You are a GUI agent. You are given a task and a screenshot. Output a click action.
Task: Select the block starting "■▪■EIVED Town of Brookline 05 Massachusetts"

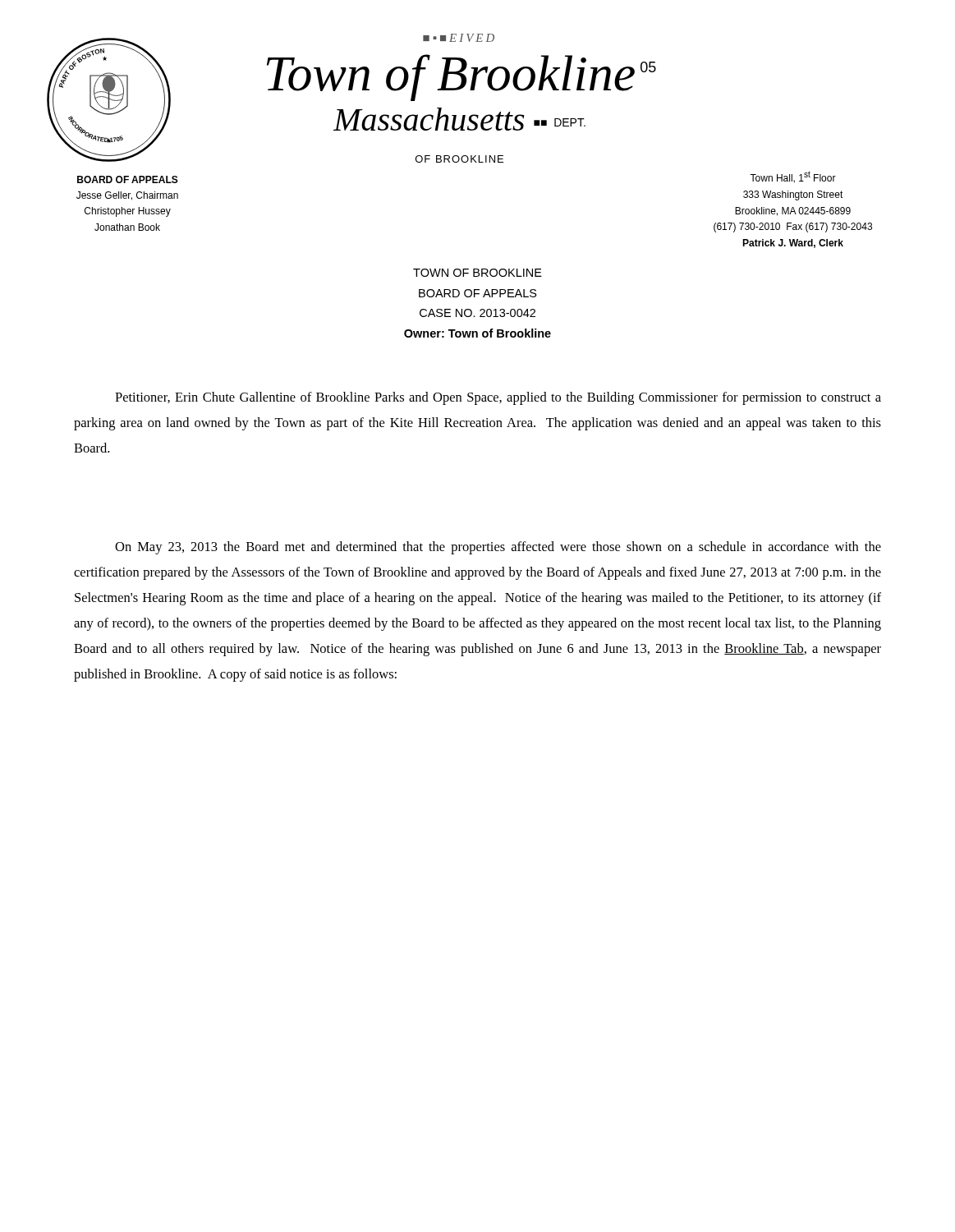[459, 38]
